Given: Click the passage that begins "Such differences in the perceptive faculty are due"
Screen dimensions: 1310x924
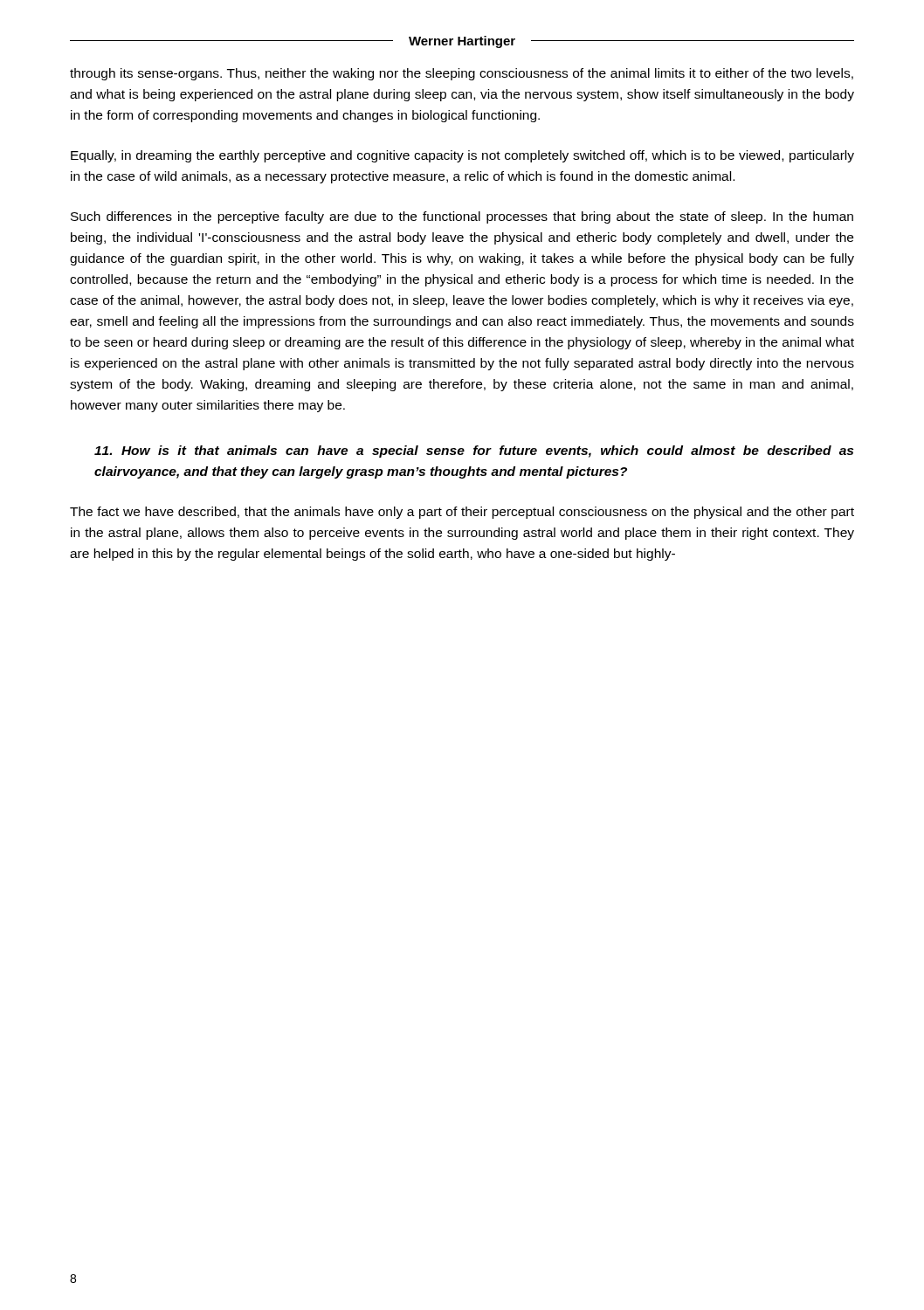Looking at the screenshot, I should pos(462,311).
